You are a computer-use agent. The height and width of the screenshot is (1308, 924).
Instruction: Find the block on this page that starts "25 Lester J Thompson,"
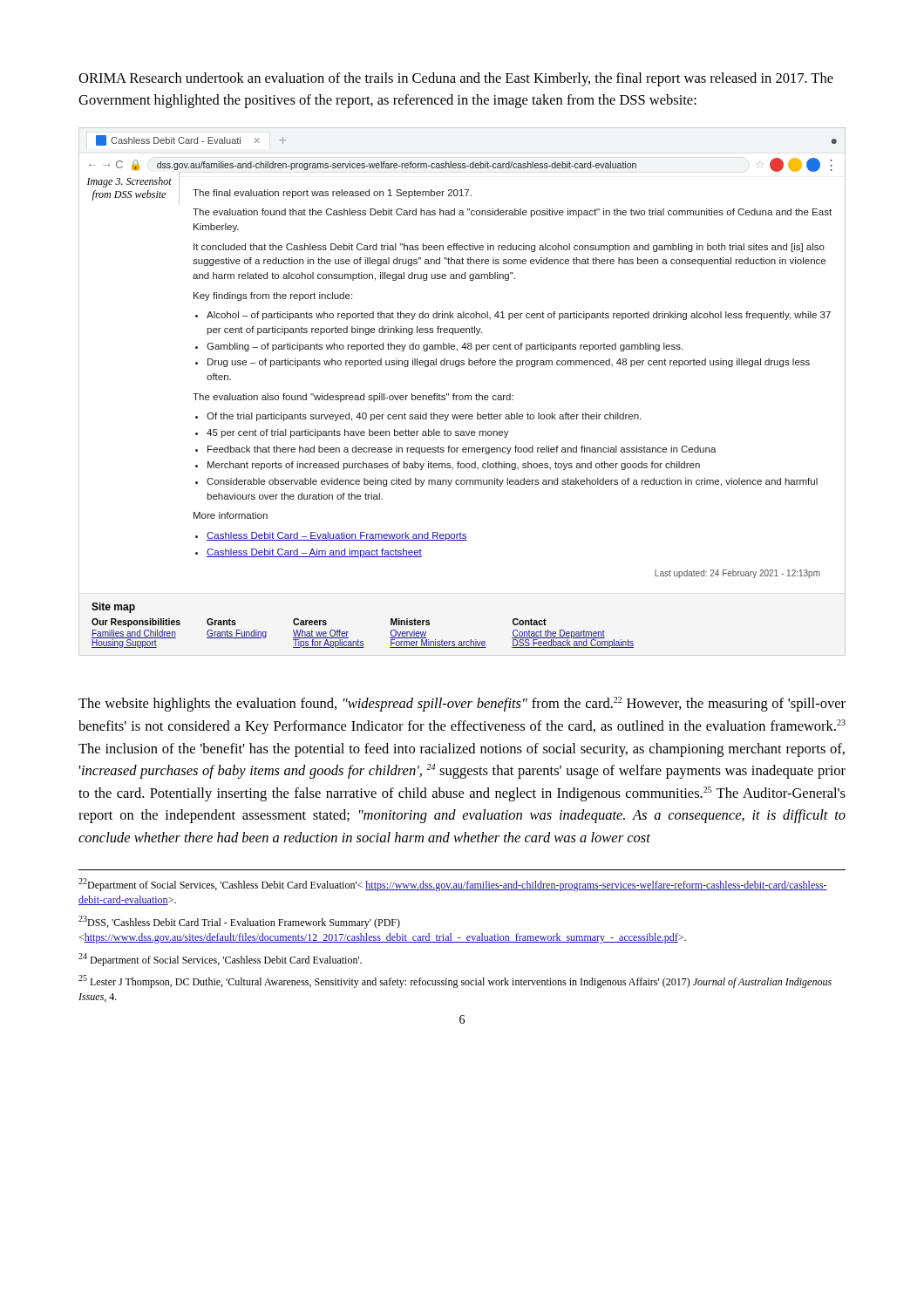coord(455,988)
